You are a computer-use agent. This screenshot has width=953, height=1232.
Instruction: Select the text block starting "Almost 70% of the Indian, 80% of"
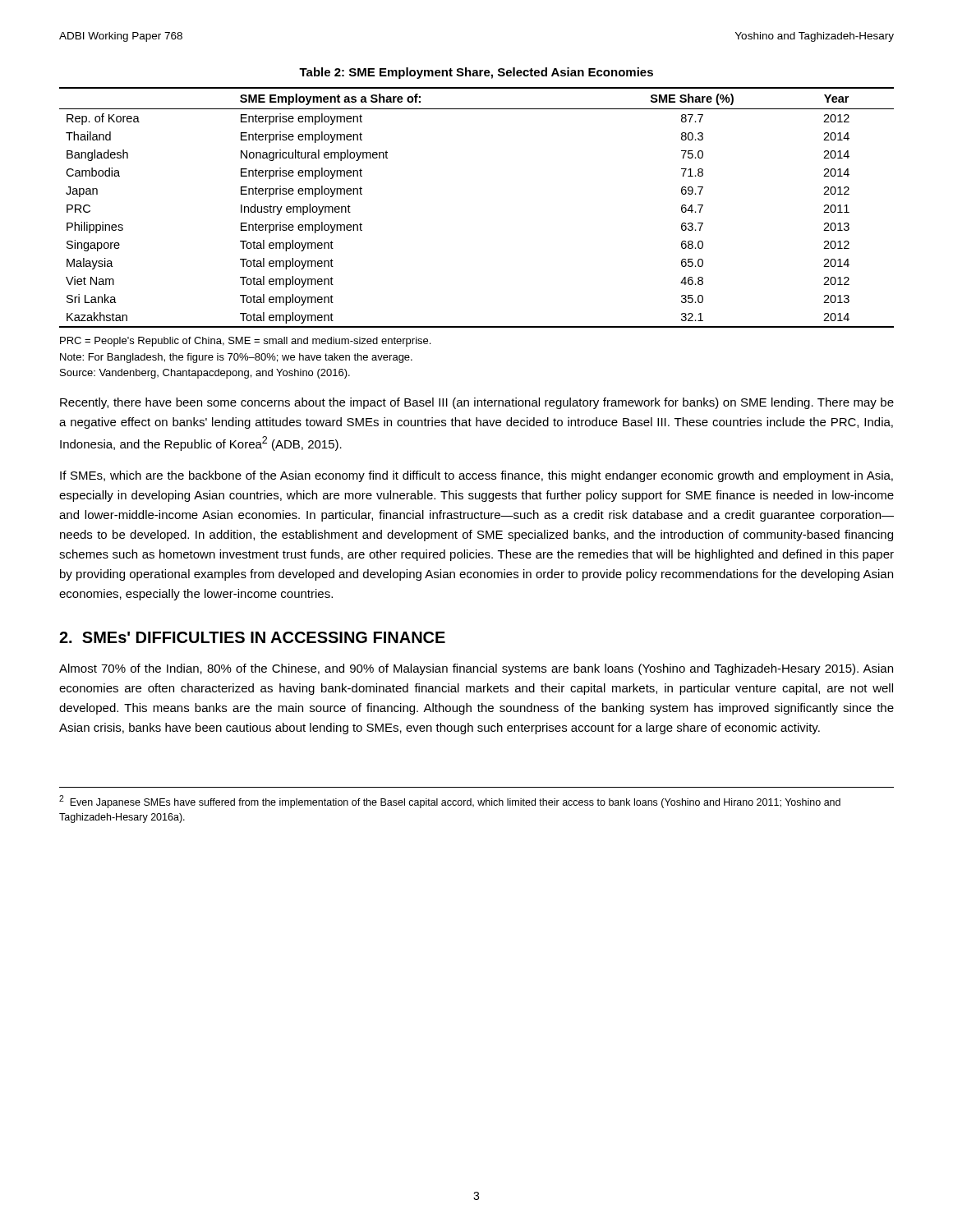coord(476,697)
